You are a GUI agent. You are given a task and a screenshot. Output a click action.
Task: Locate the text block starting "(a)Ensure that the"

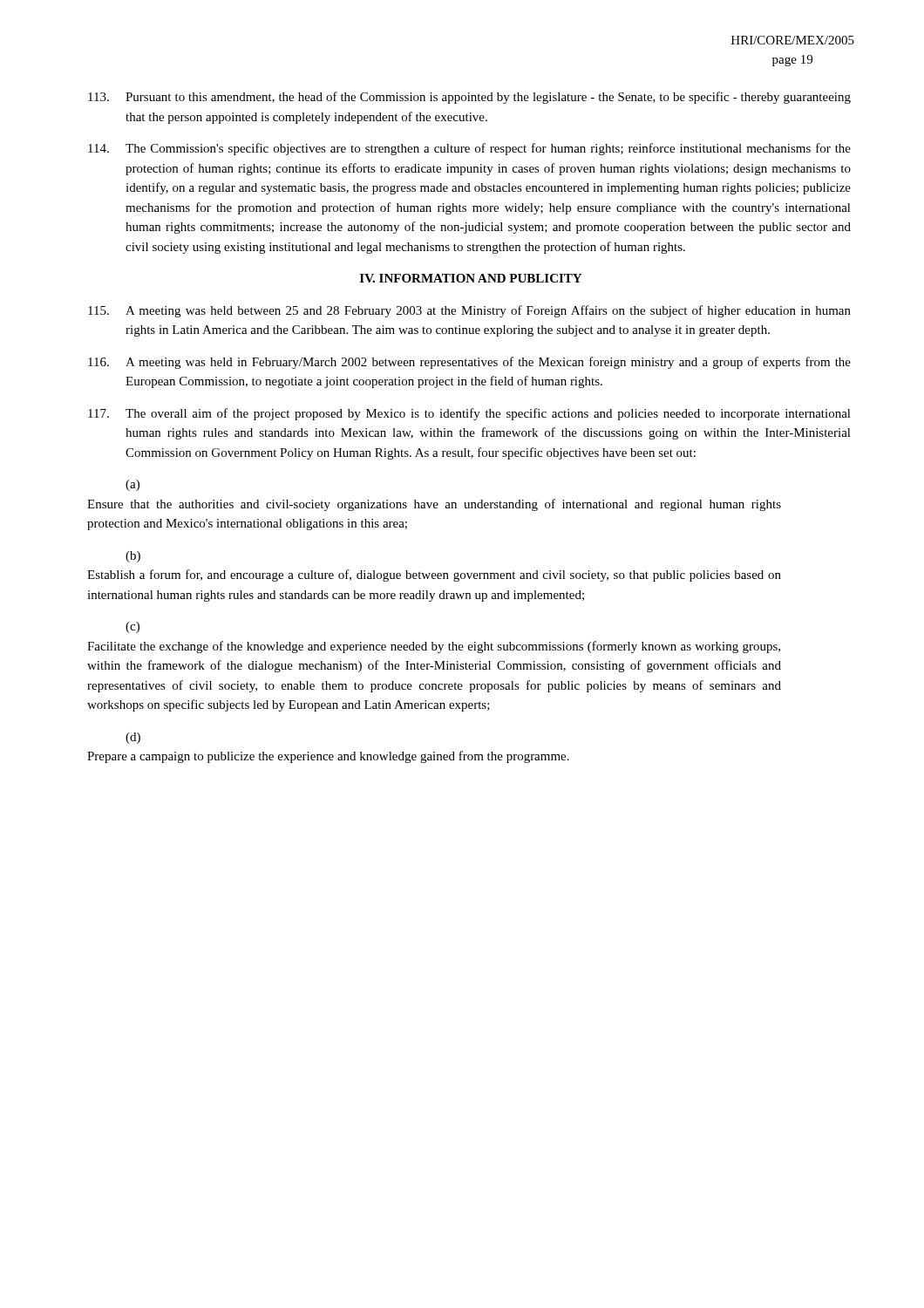point(434,504)
